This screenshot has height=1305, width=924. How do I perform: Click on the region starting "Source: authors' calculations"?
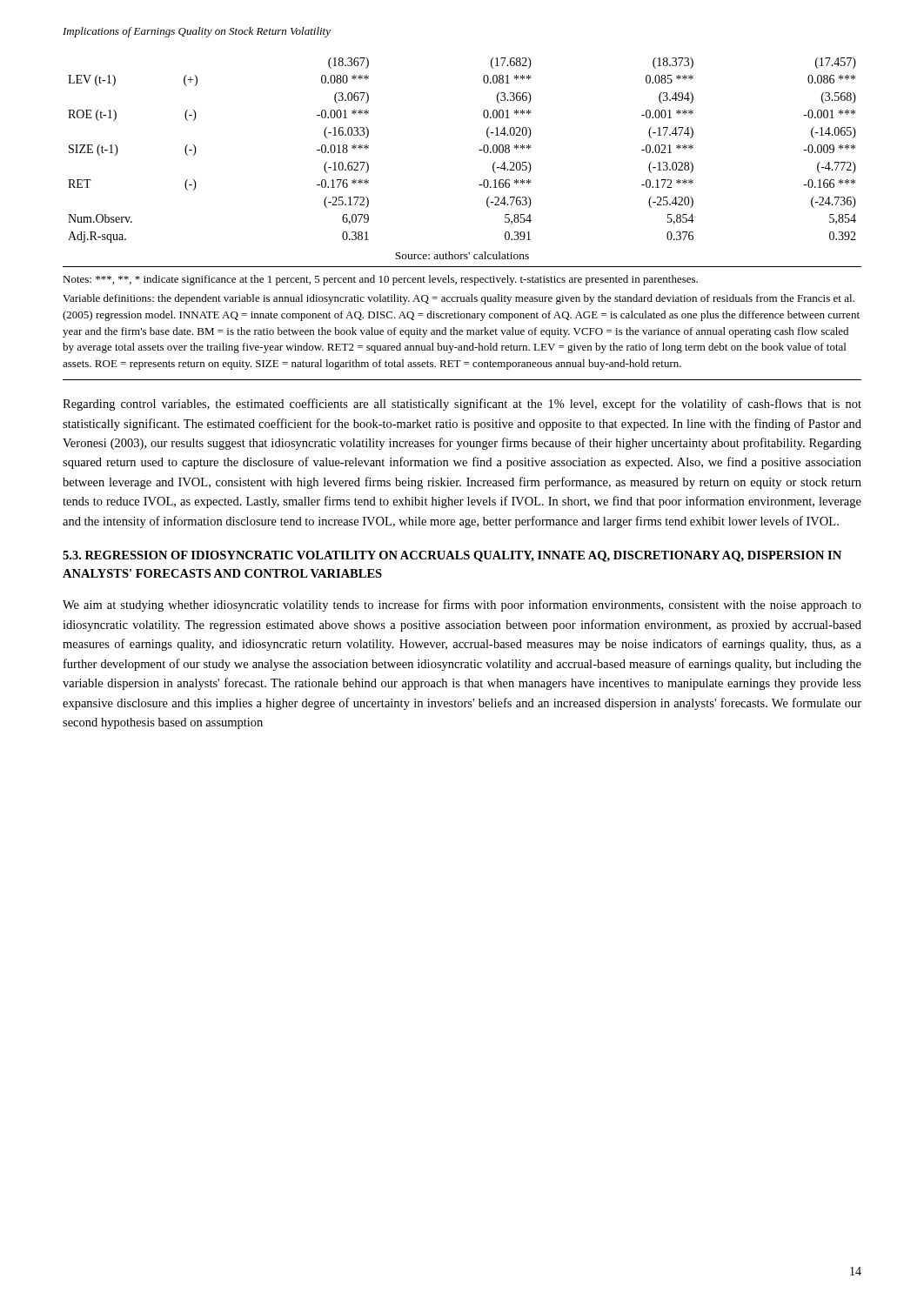point(462,255)
